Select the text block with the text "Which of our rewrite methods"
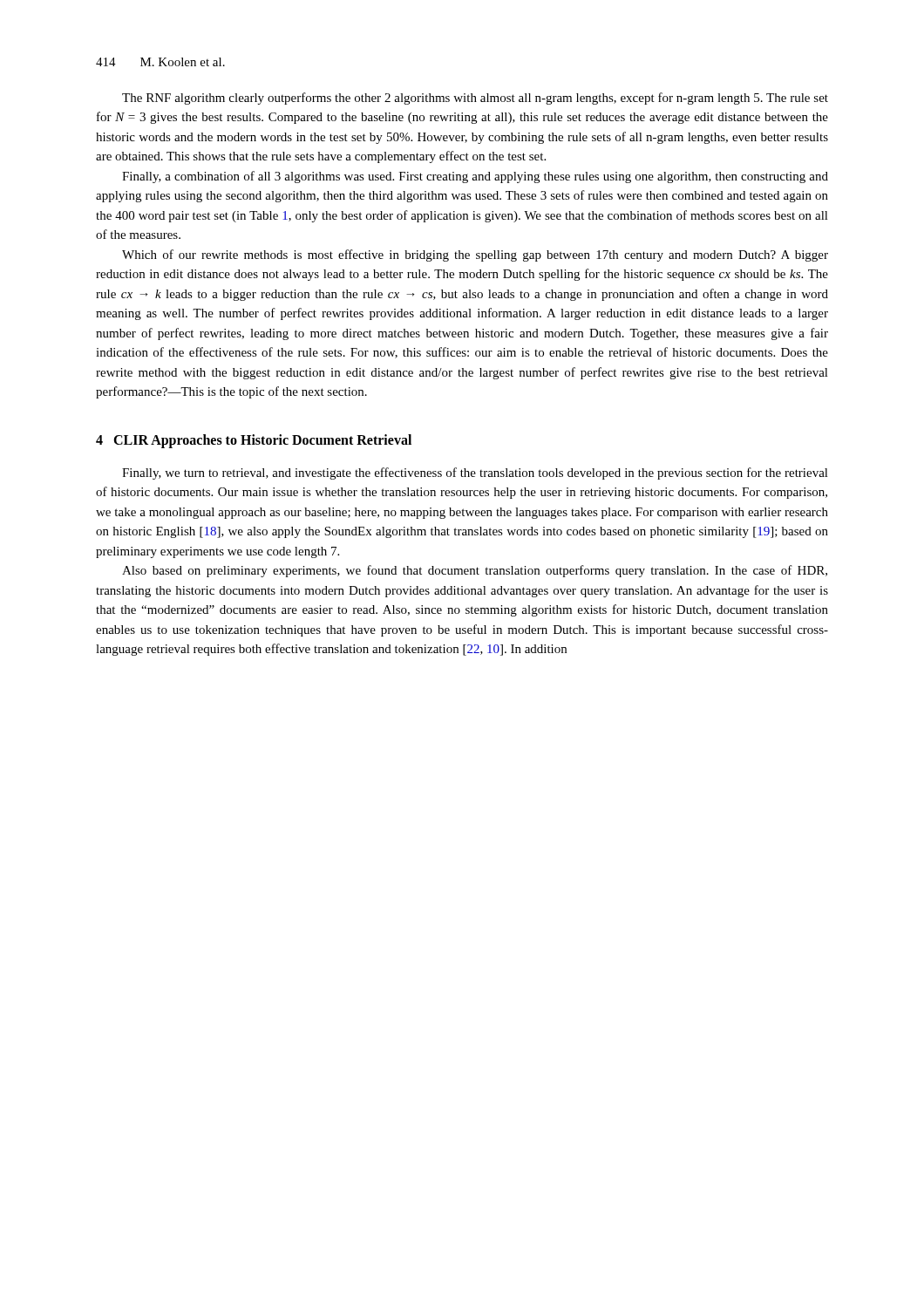 click(x=462, y=323)
